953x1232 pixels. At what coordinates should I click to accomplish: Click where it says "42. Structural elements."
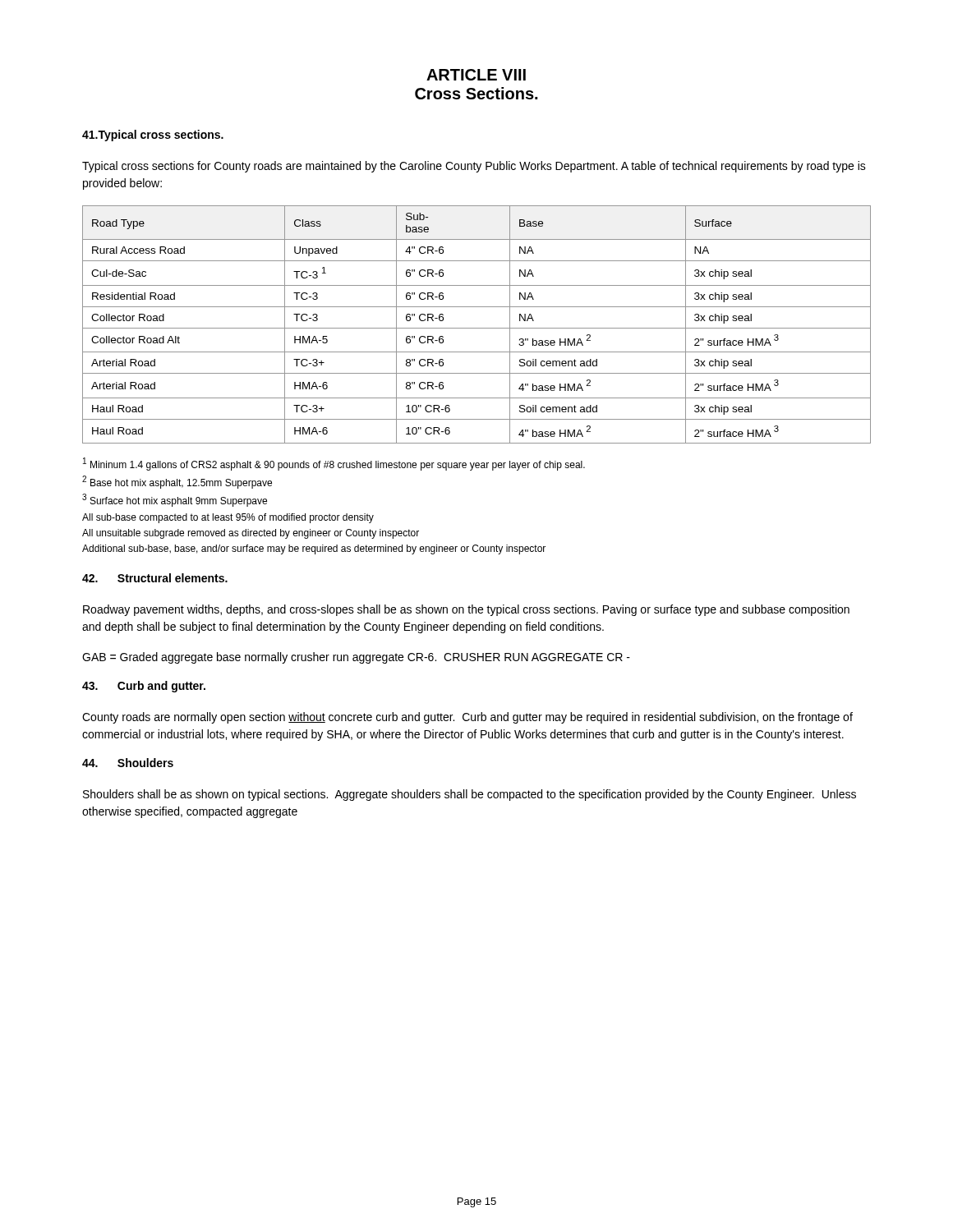click(x=155, y=578)
